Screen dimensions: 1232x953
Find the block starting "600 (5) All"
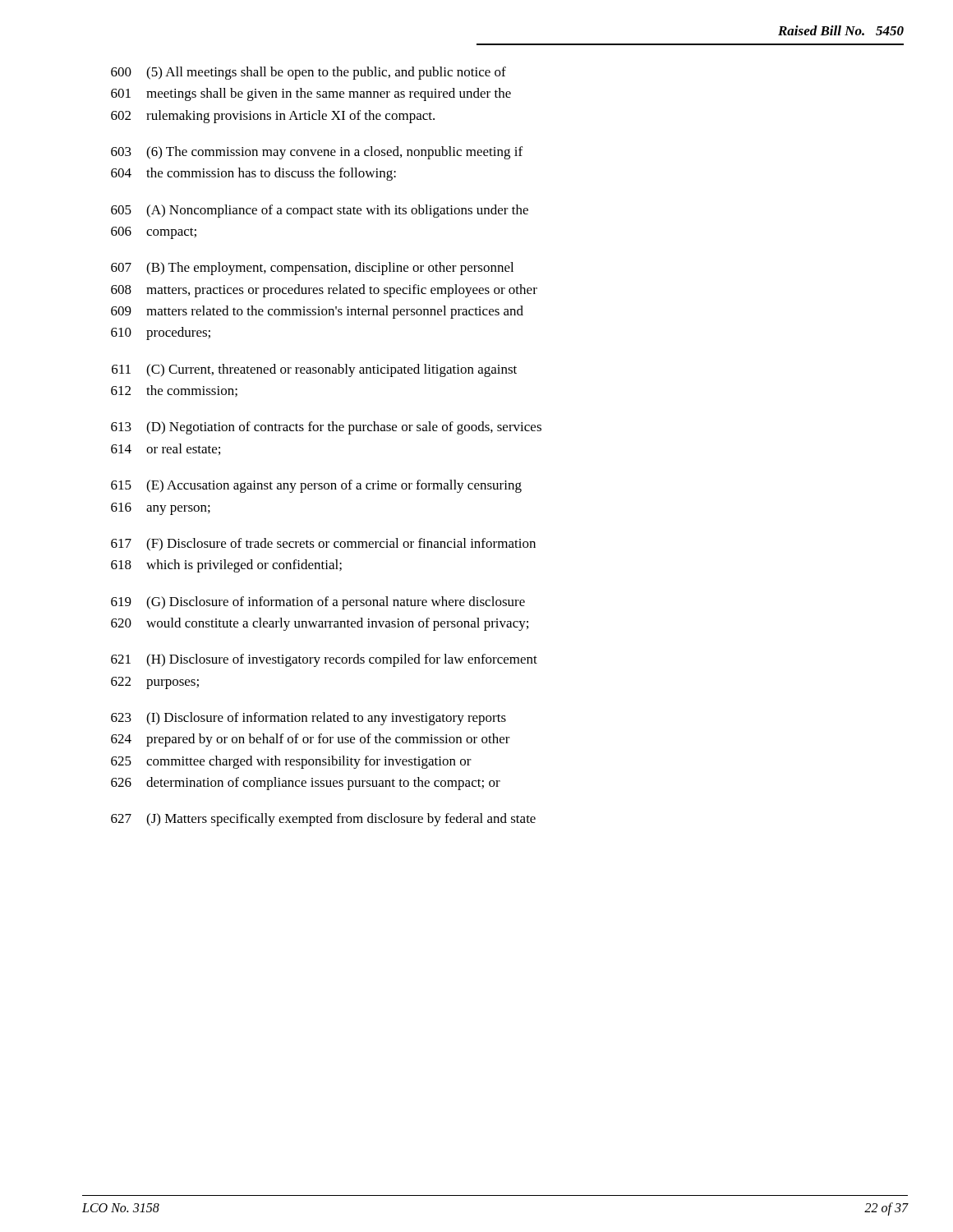(495, 94)
